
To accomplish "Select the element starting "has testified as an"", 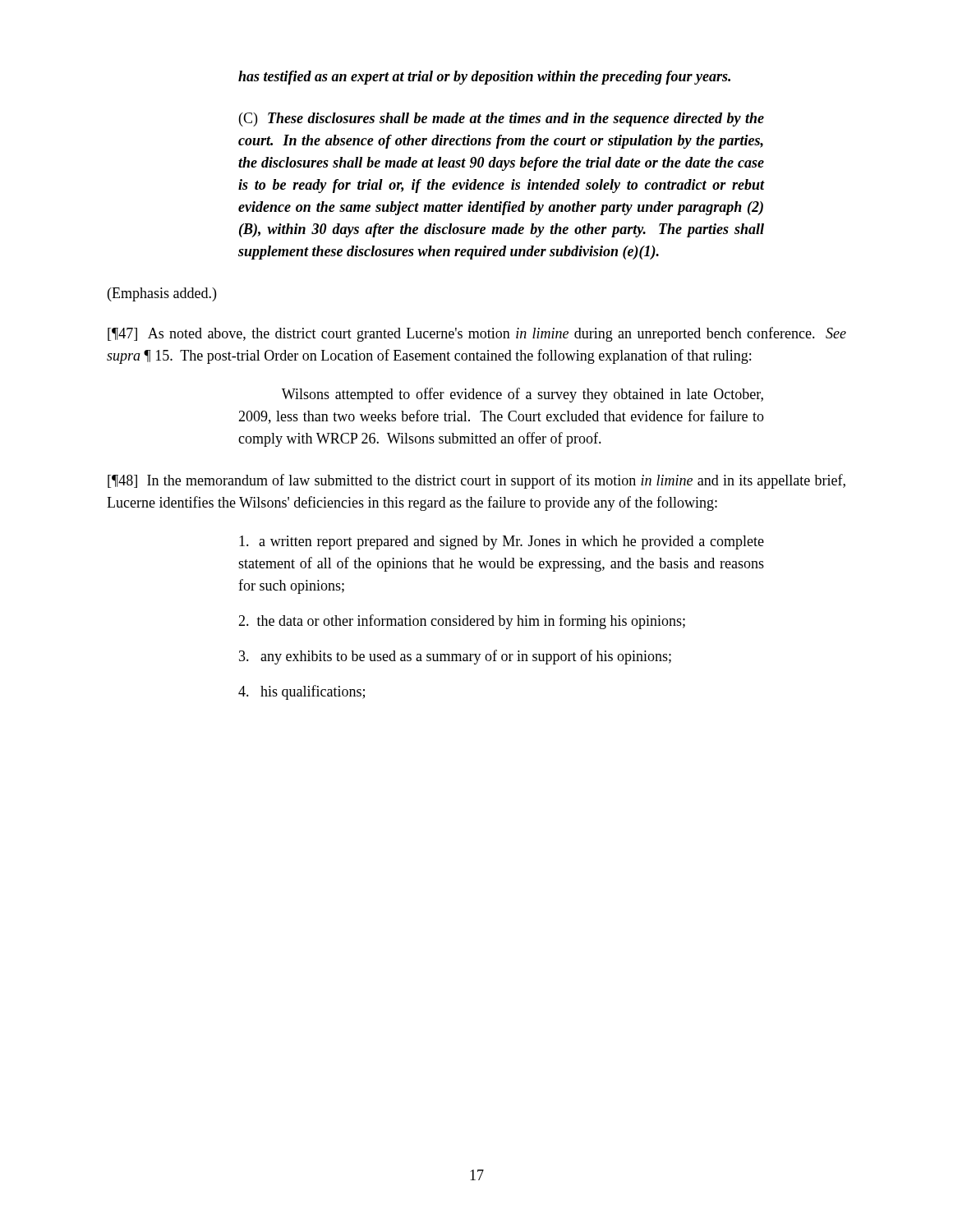I will [x=501, y=77].
